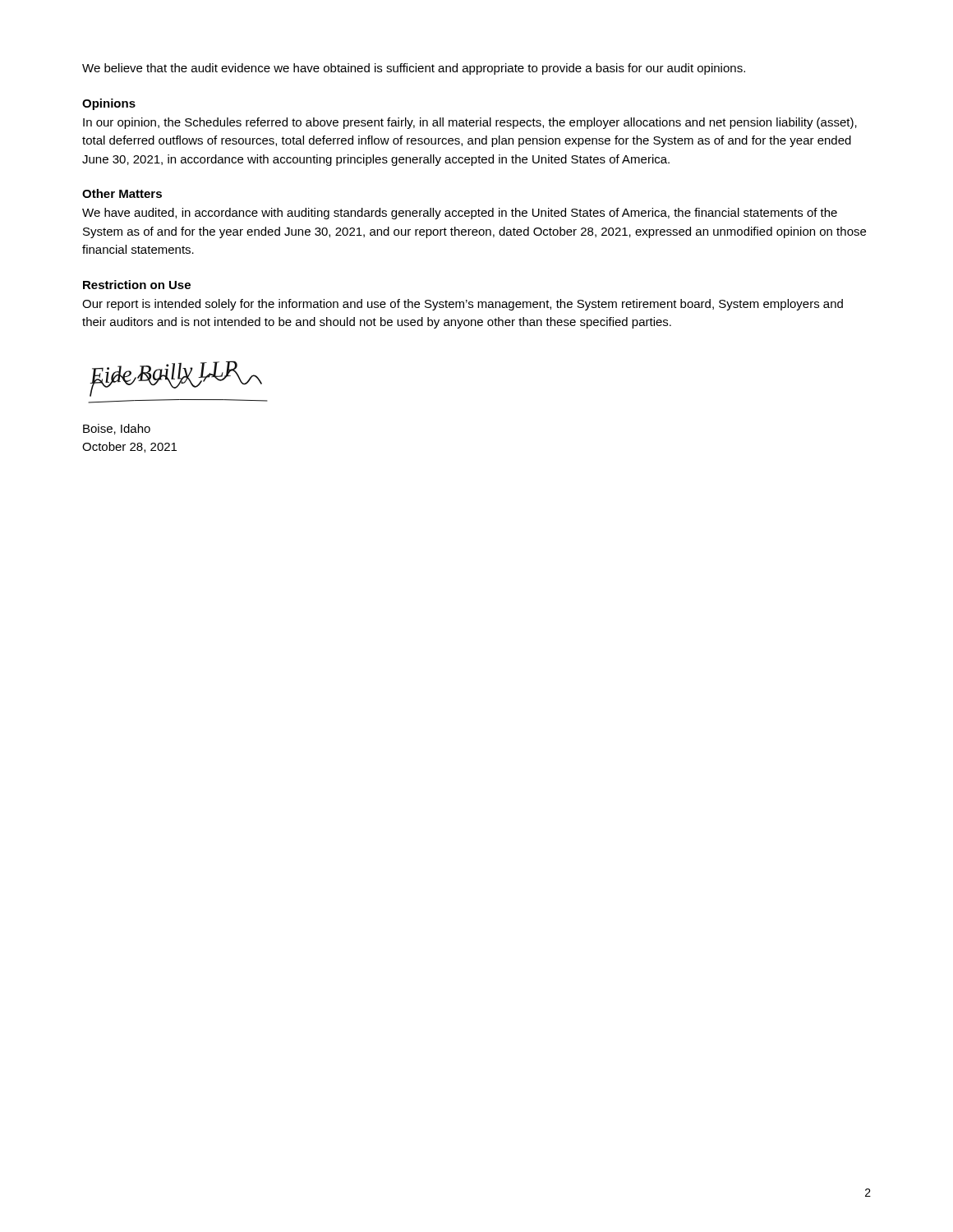Navigate to the text block starting "Boise, Idaho October 28, 2021"
The width and height of the screenshot is (953, 1232).
[130, 437]
